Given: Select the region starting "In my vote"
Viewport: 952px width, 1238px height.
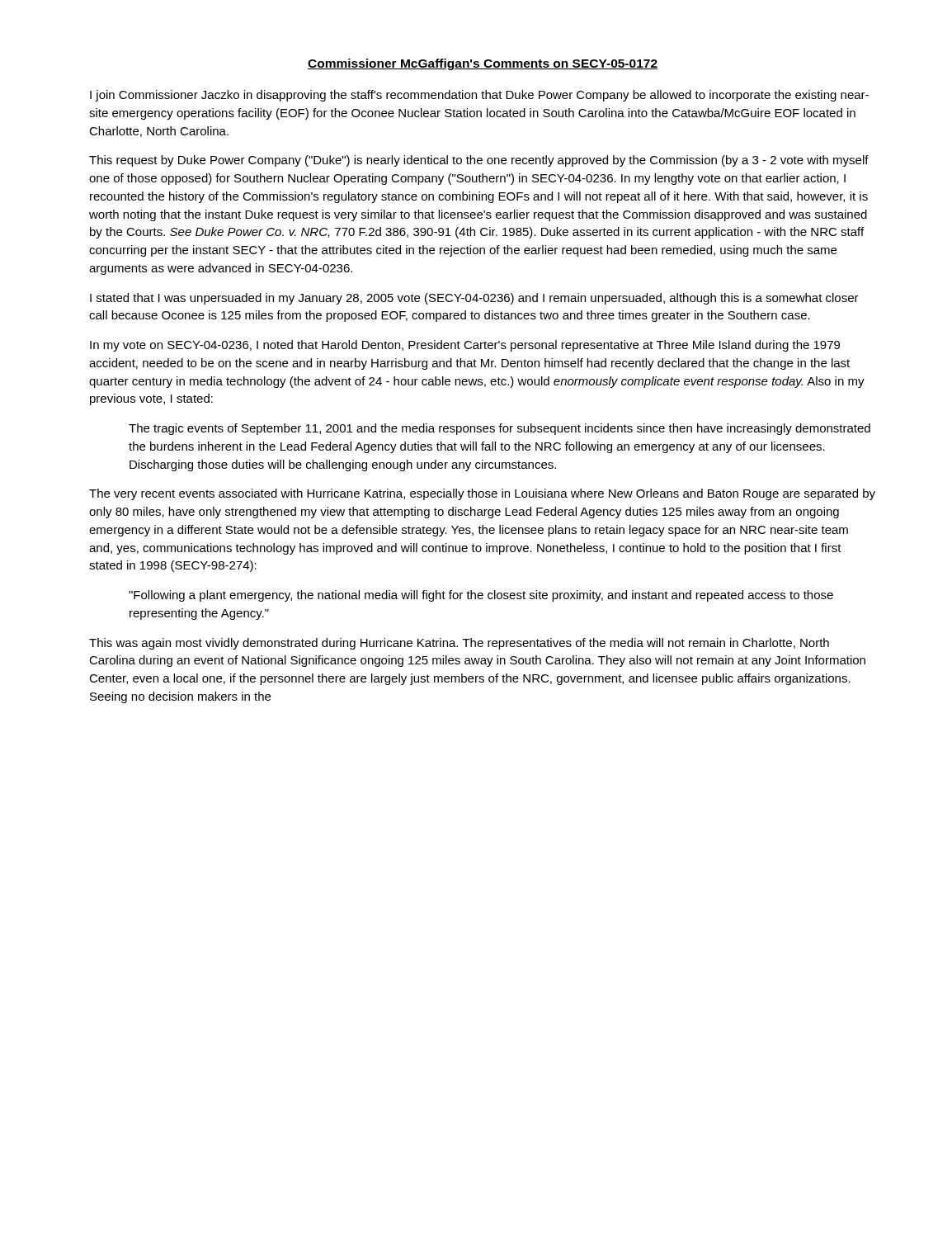Looking at the screenshot, I should [477, 372].
